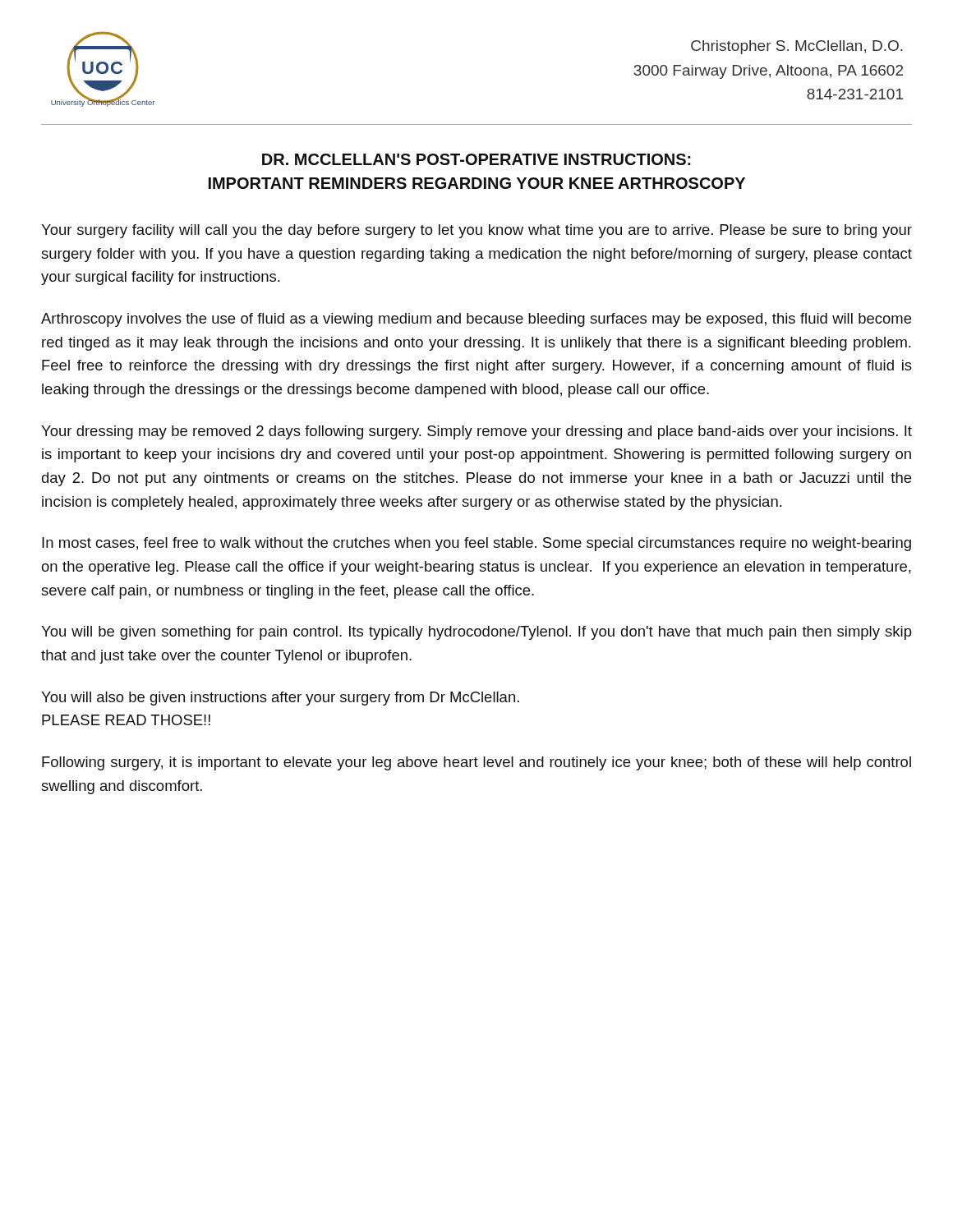Point to the block beginning "In most cases, feel free to"
This screenshot has width=953, height=1232.
pos(476,566)
